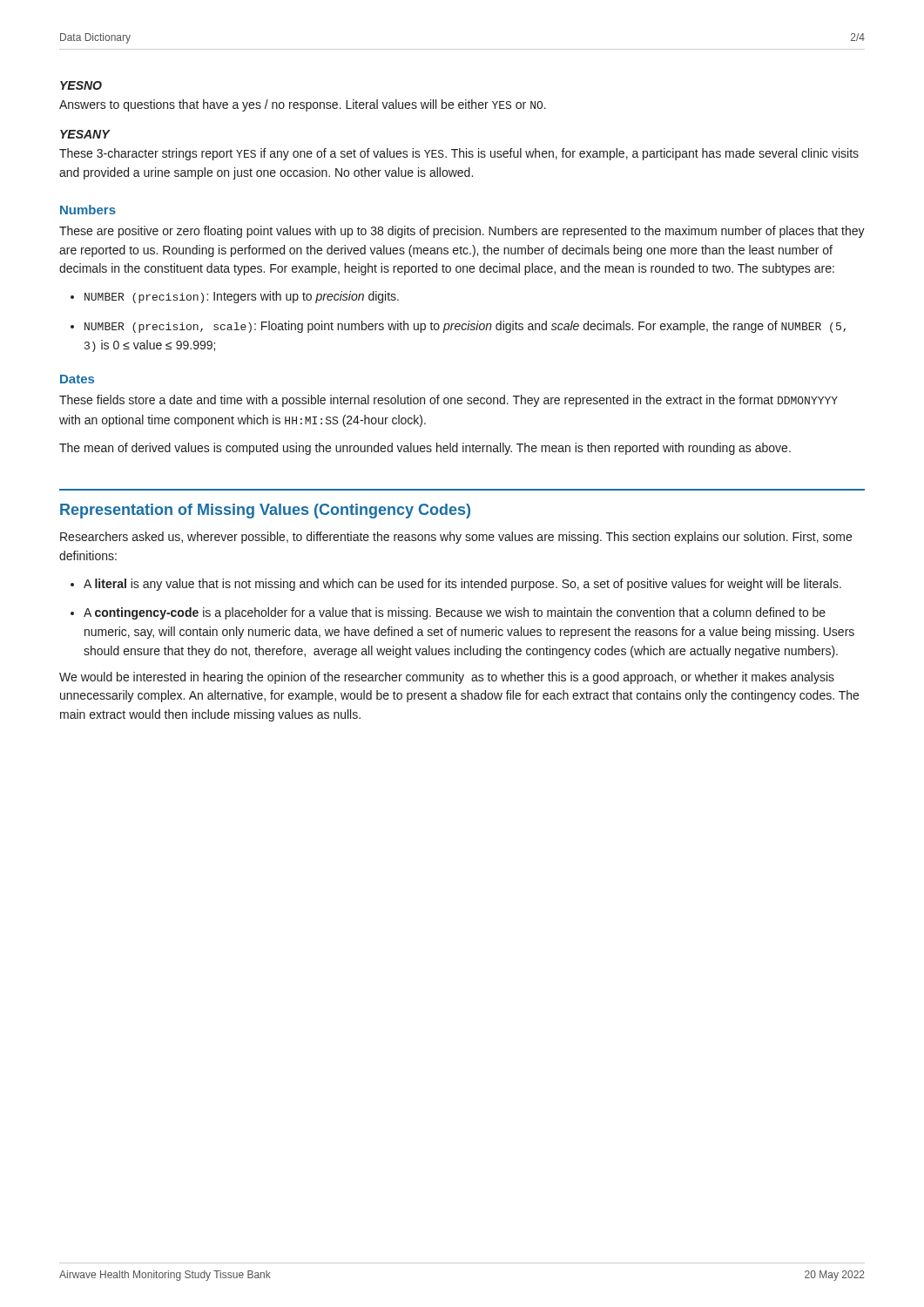This screenshot has height=1307, width=924.
Task: Locate the text block that reads "These 3-character strings report"
Action: click(462, 164)
